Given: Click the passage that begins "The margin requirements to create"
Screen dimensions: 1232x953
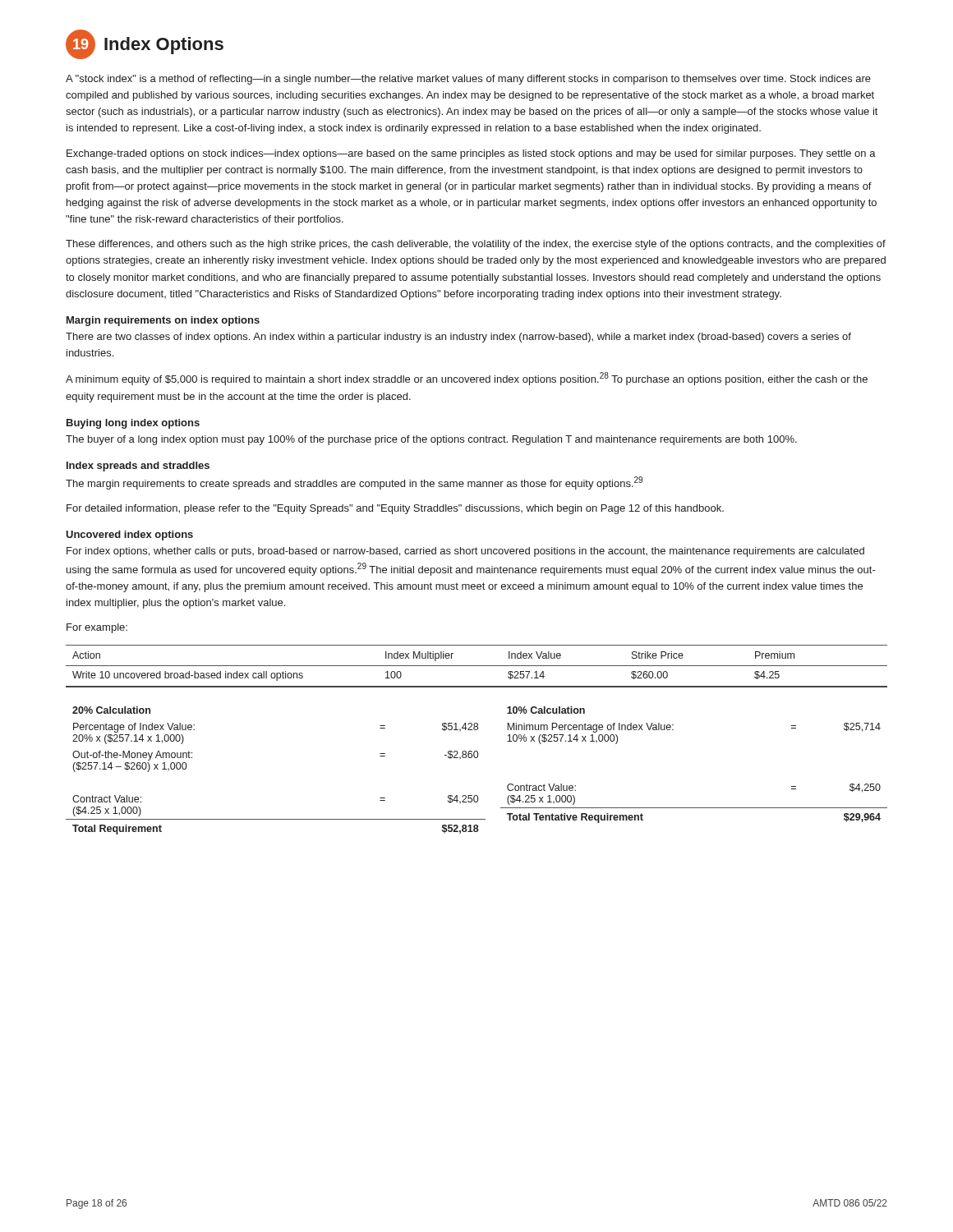Looking at the screenshot, I should (x=354, y=483).
